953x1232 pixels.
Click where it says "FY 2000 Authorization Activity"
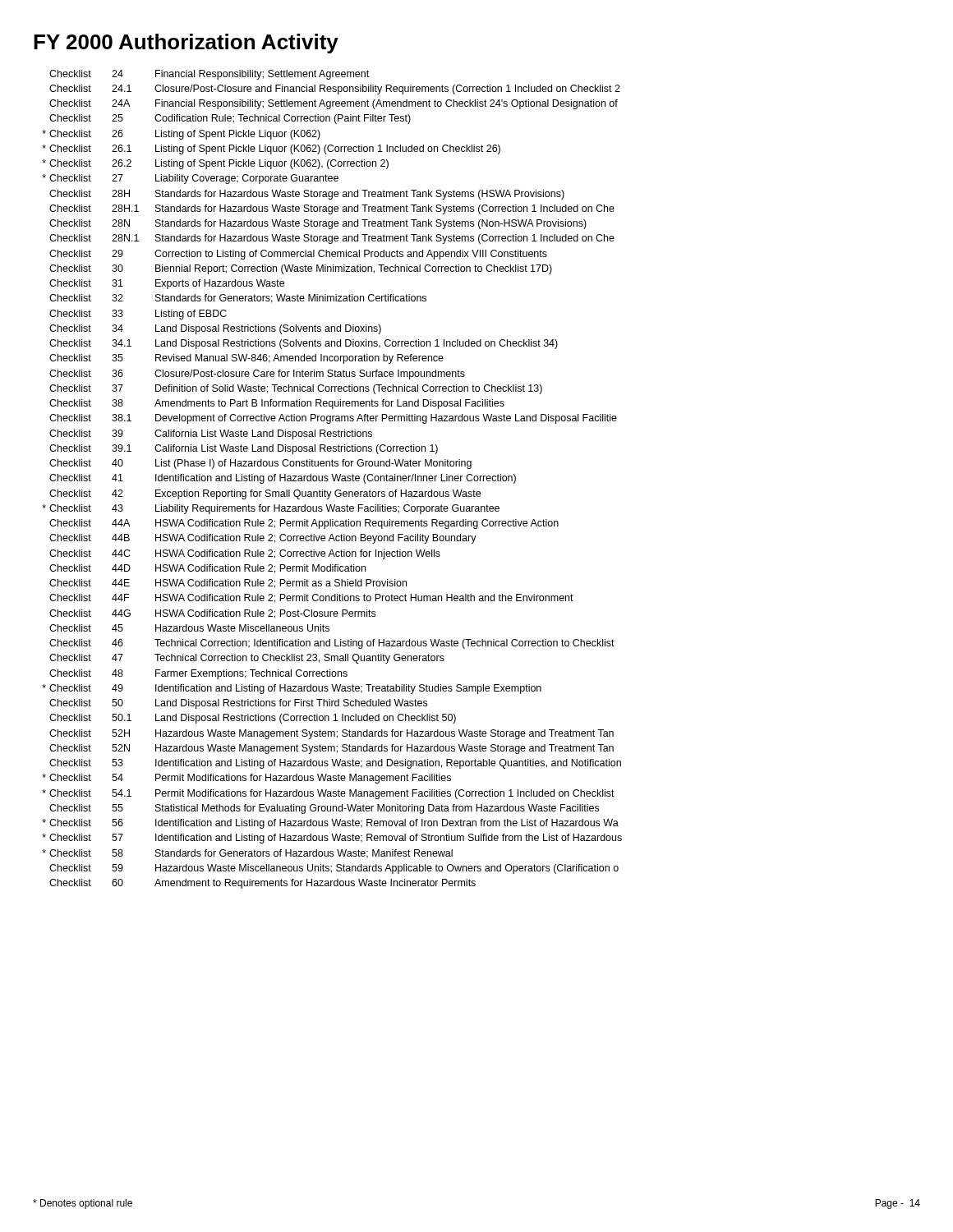tap(186, 44)
